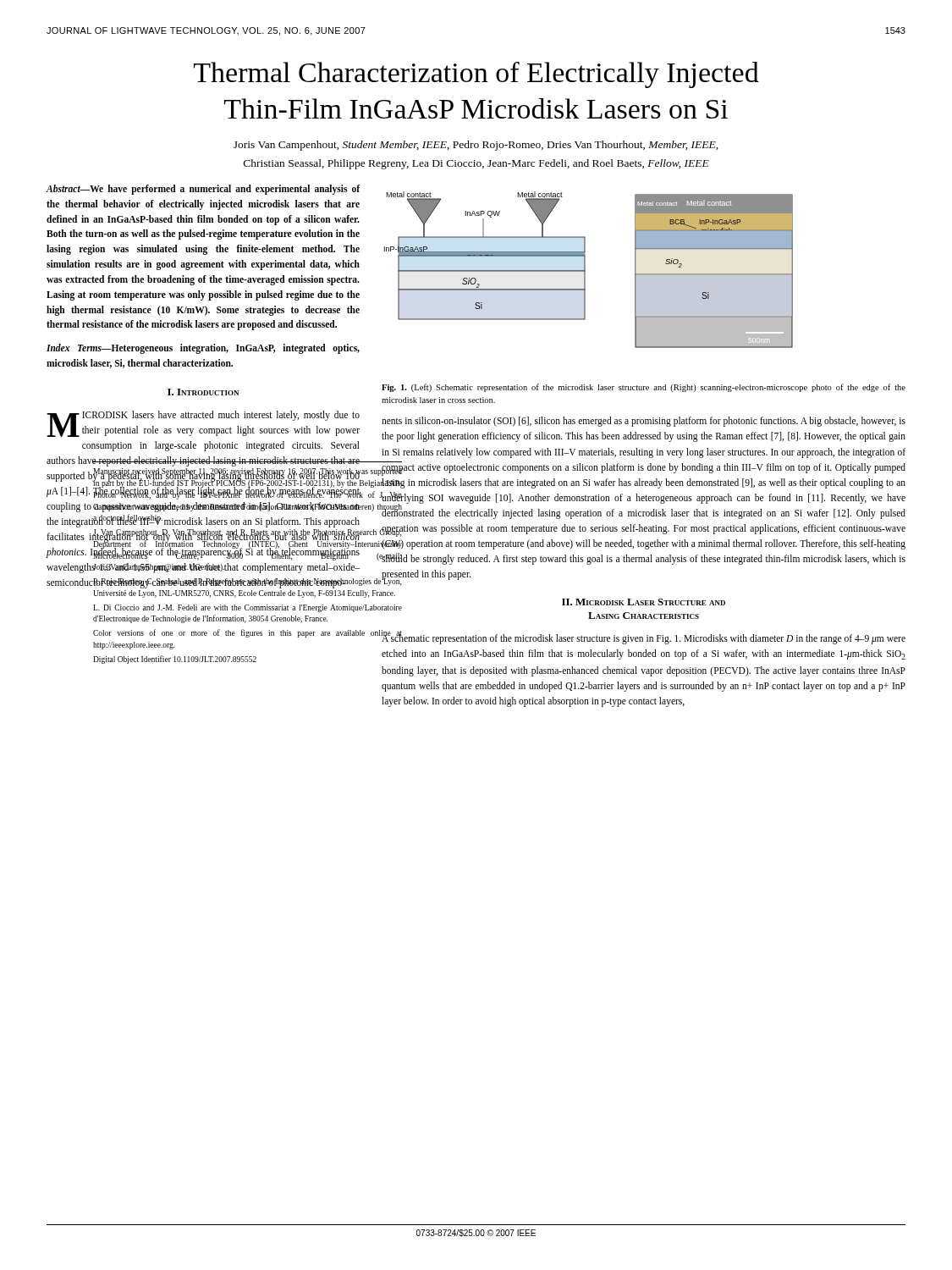
Task: Where does it say "I. Introduction"?
Action: click(x=203, y=391)
